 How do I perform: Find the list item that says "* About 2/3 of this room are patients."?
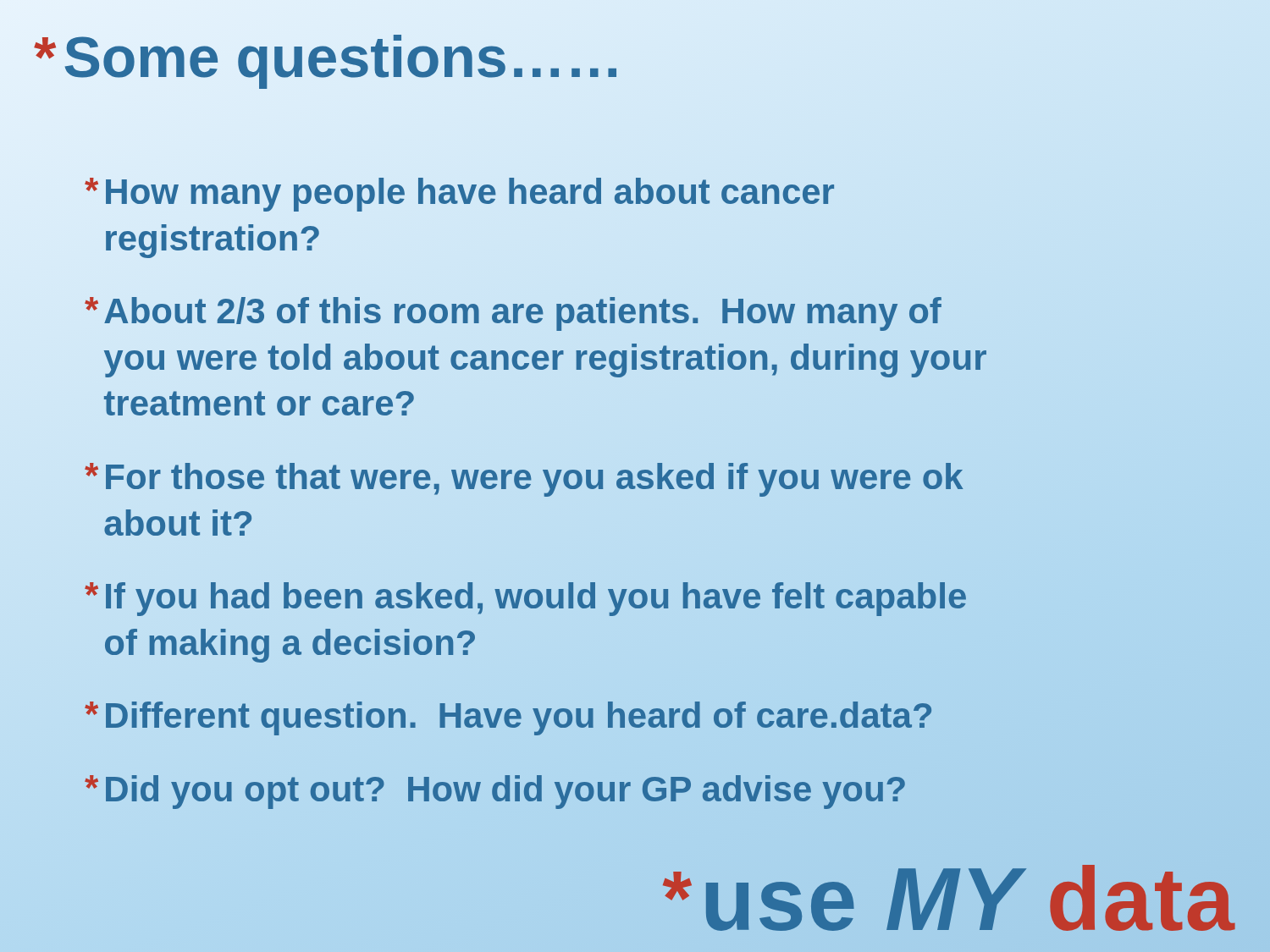(536, 358)
